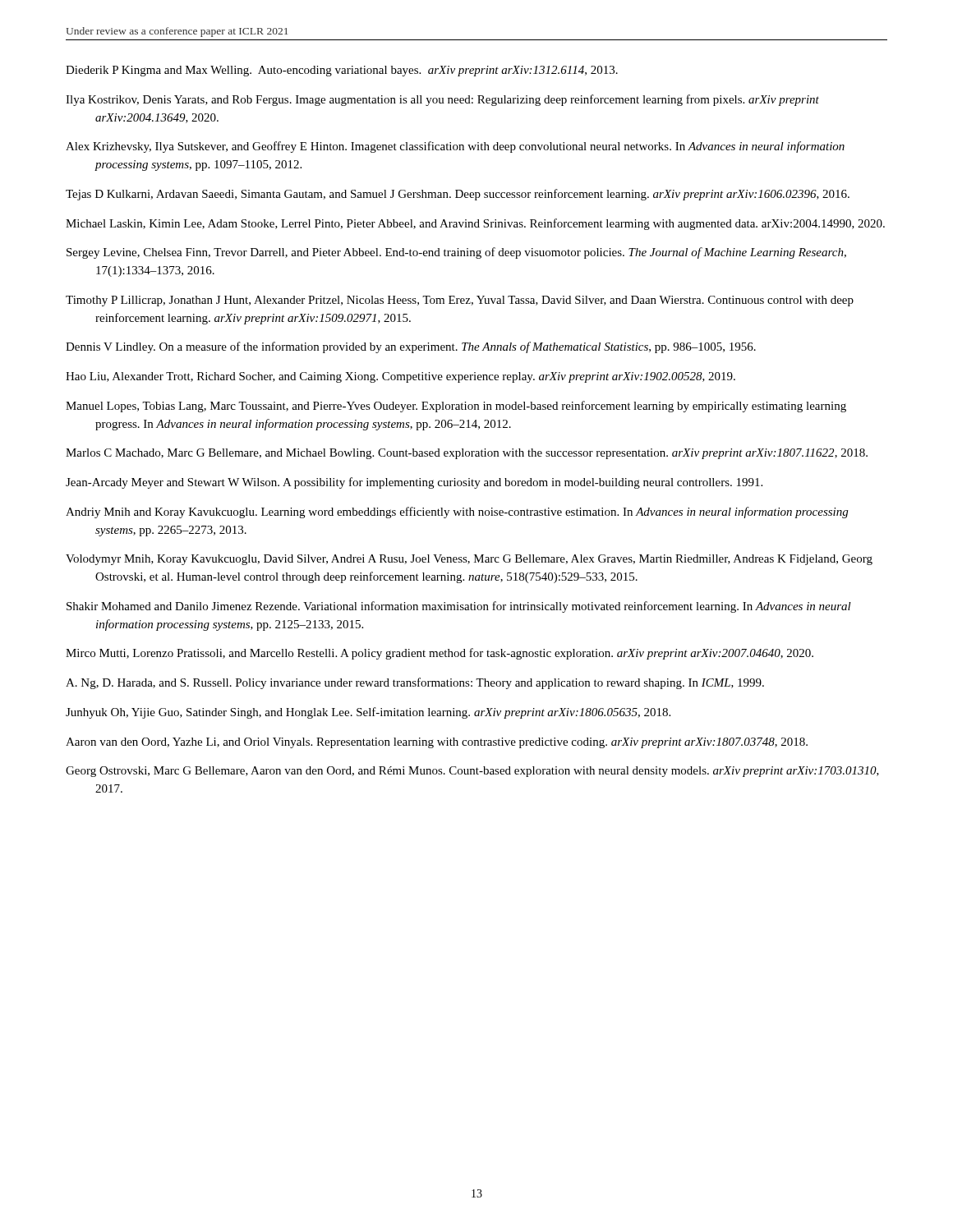Locate the text starting "Tejas D Kulkarni, Ardavan Saeedi,"
The height and width of the screenshot is (1232, 953).
(476, 194)
